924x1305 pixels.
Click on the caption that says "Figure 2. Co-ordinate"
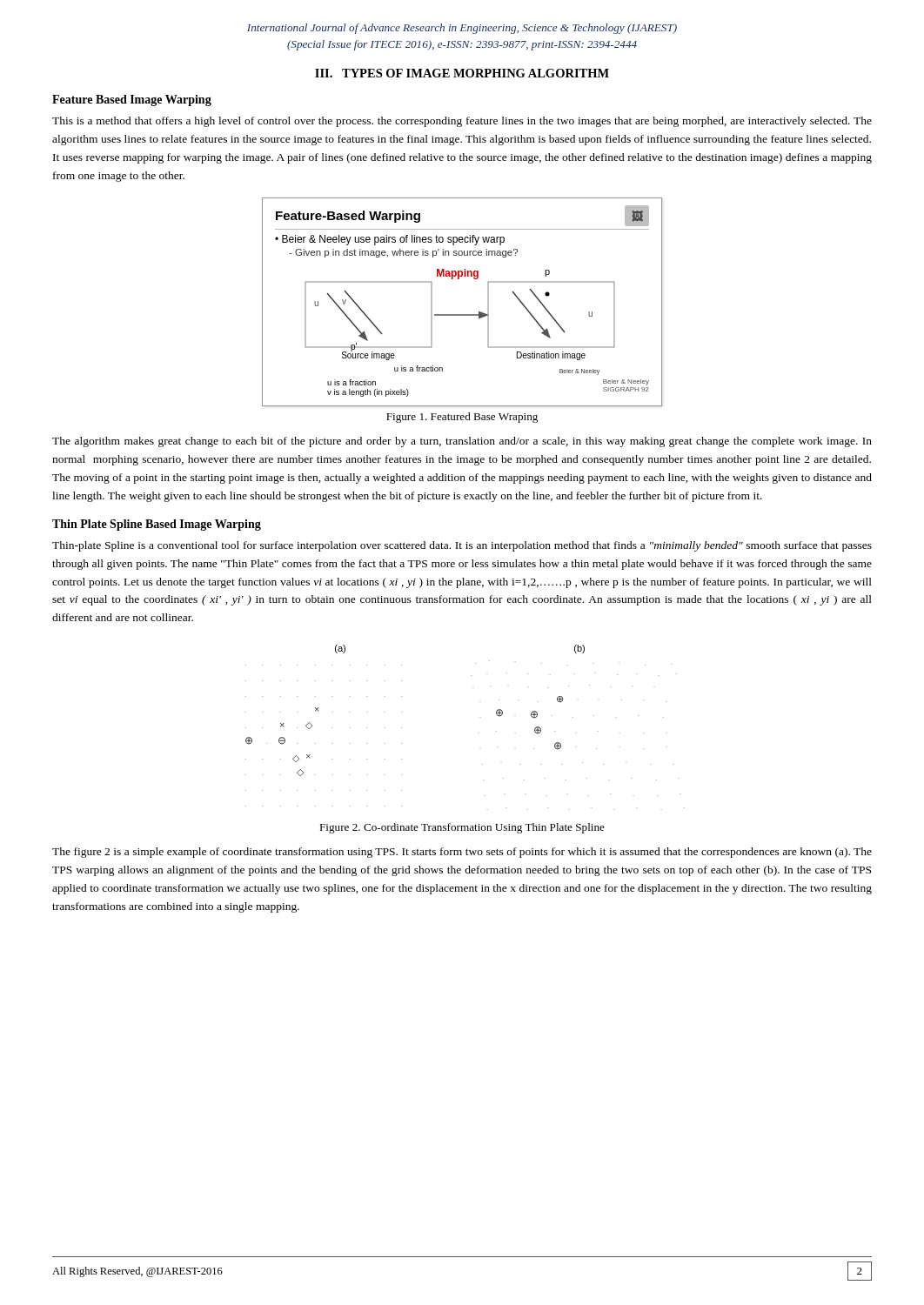(462, 827)
